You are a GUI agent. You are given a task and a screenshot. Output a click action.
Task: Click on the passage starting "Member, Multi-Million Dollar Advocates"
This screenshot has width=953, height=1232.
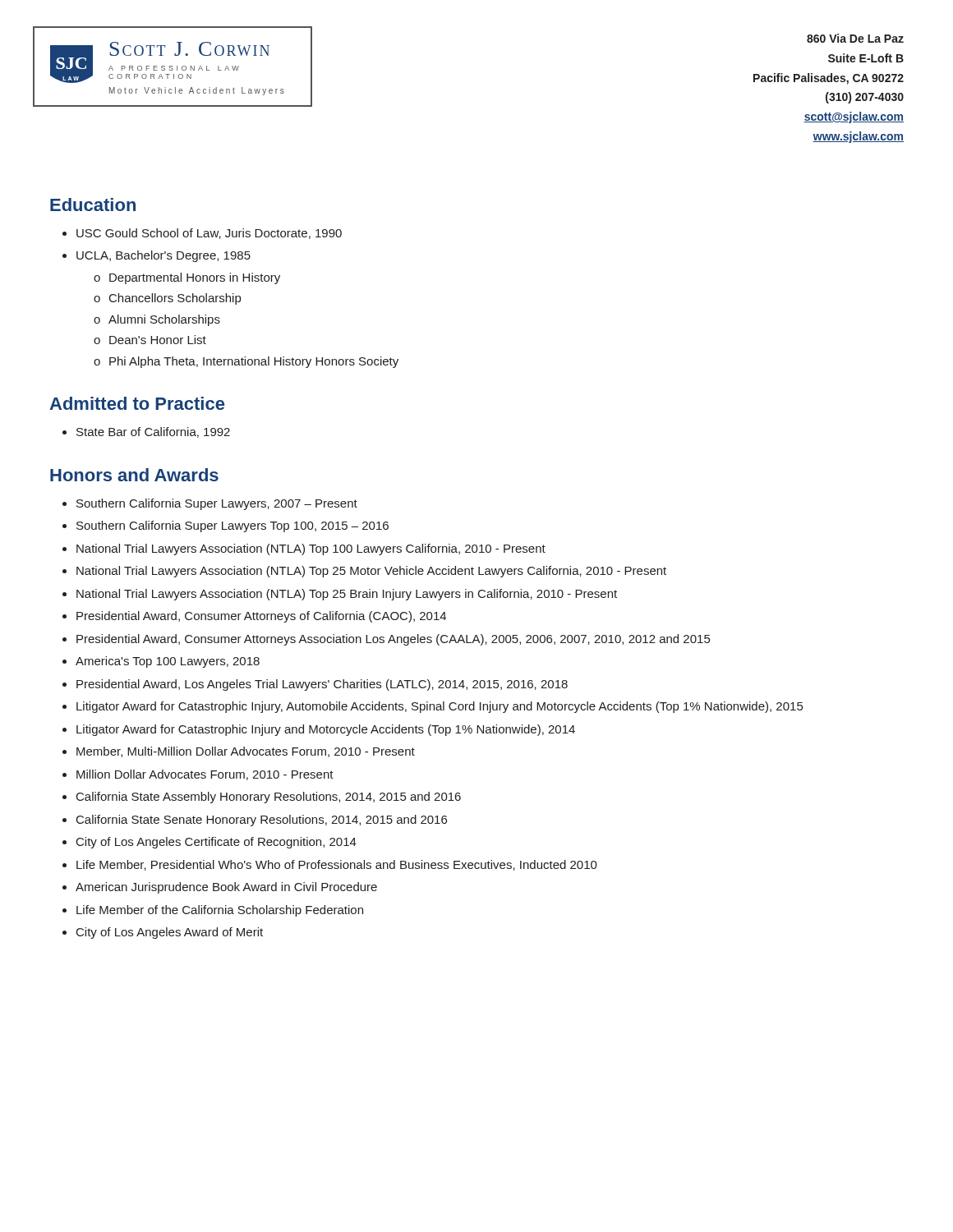click(x=245, y=751)
